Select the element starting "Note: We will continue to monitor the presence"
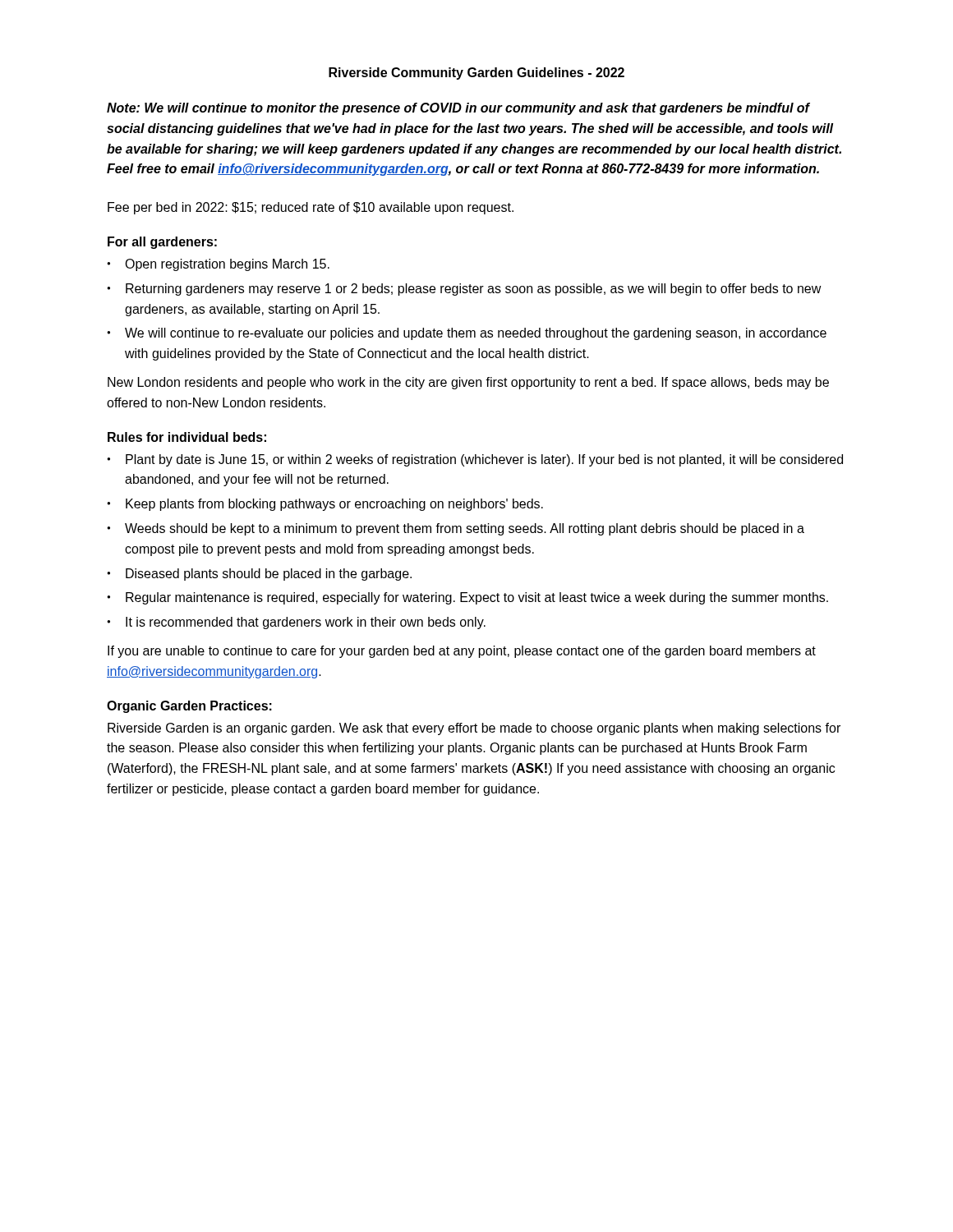The image size is (953, 1232). point(475,139)
